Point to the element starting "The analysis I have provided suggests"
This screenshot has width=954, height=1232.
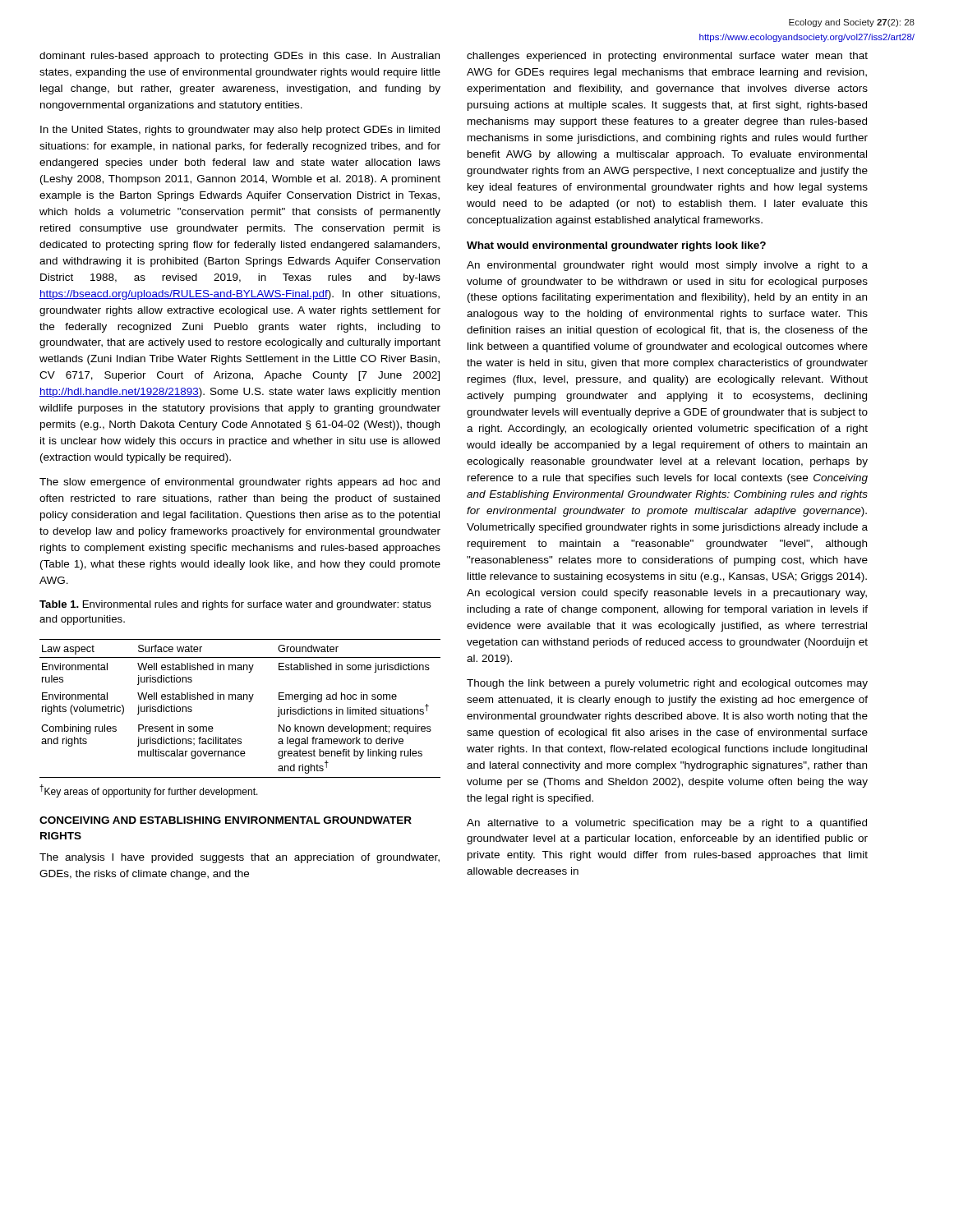pos(240,866)
